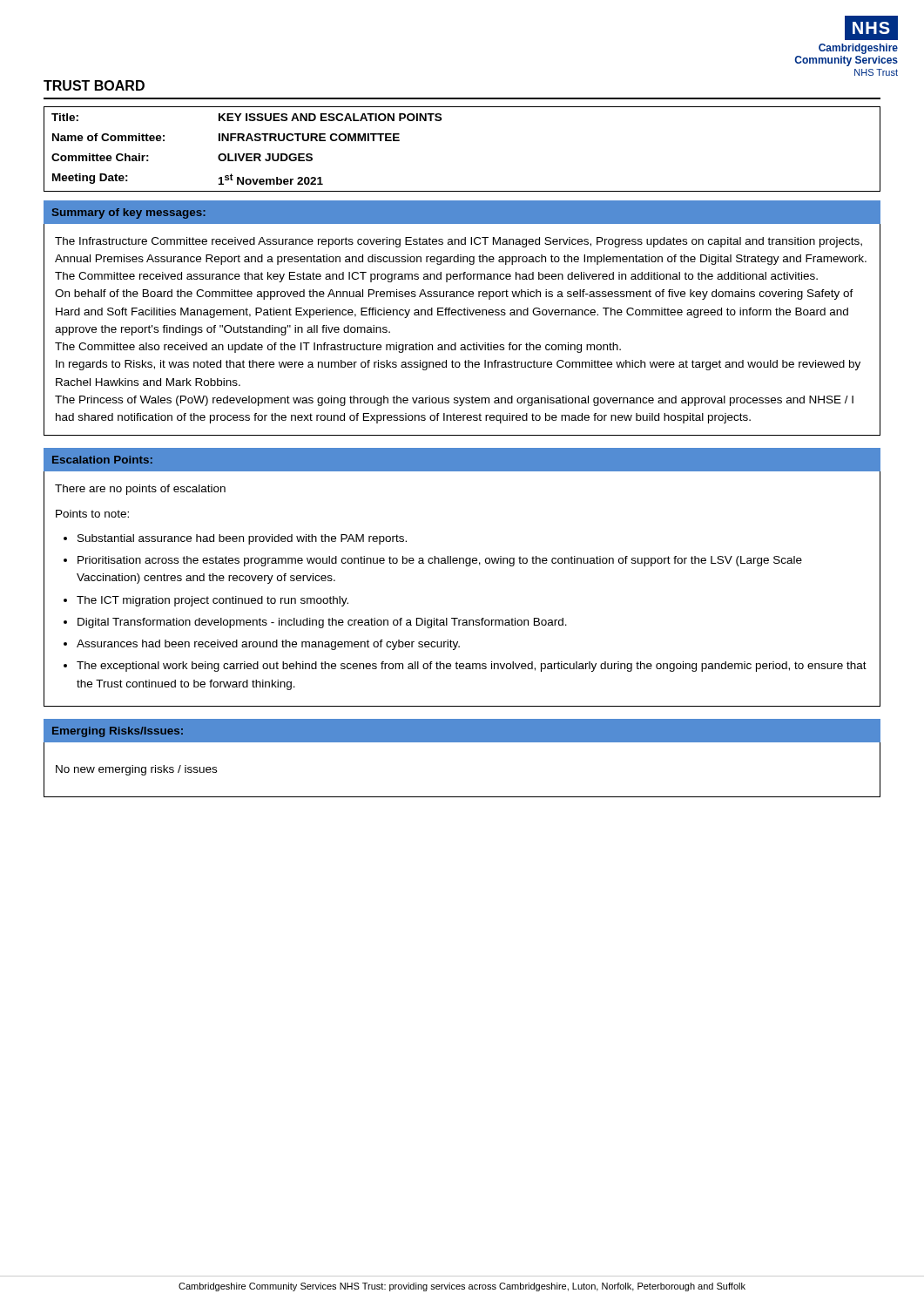Point to the passage starting "Emerging Risks/Issues:"
Viewport: 924px width, 1307px height.
click(x=118, y=730)
